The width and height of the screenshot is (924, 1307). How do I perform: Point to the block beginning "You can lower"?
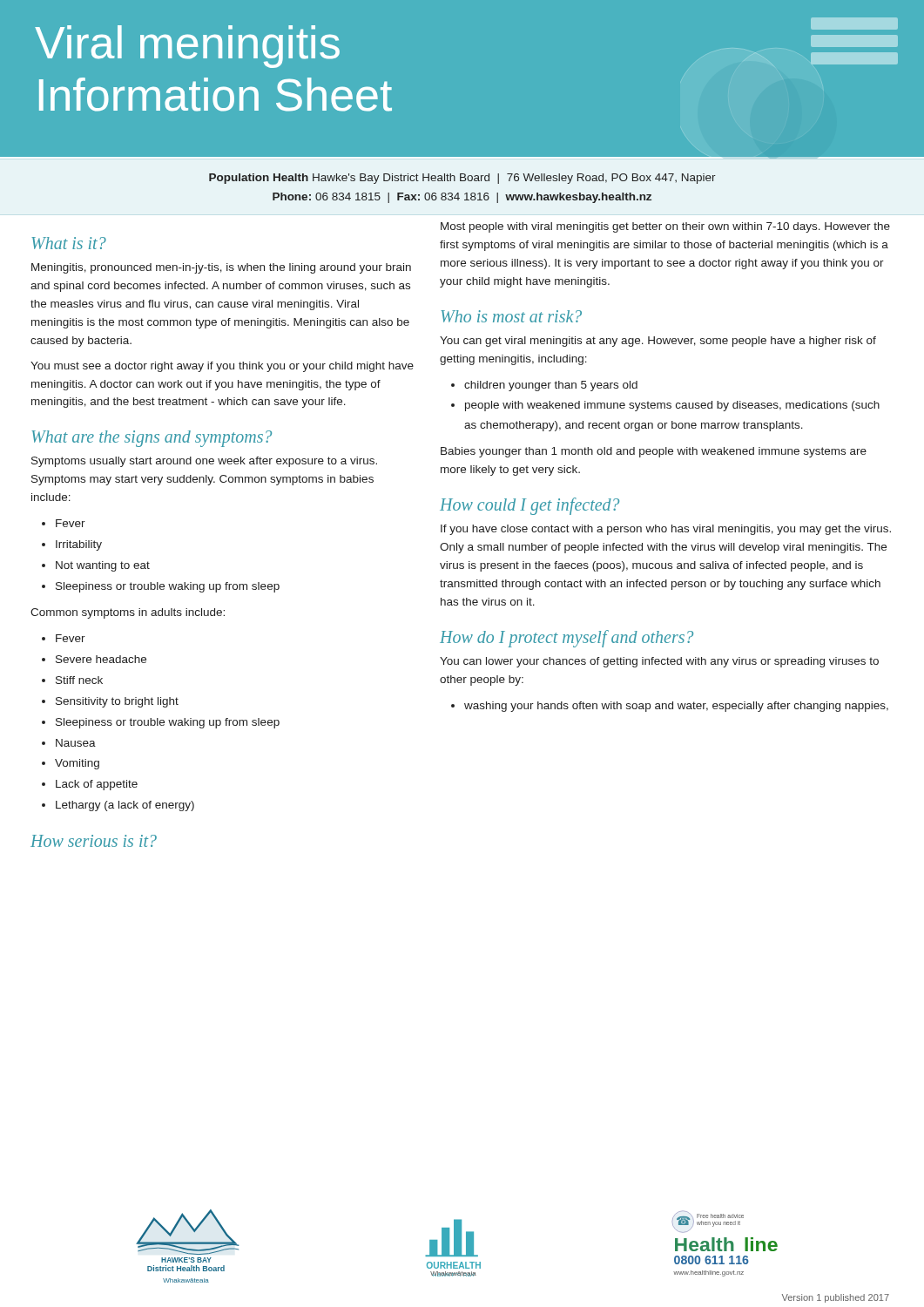click(660, 670)
